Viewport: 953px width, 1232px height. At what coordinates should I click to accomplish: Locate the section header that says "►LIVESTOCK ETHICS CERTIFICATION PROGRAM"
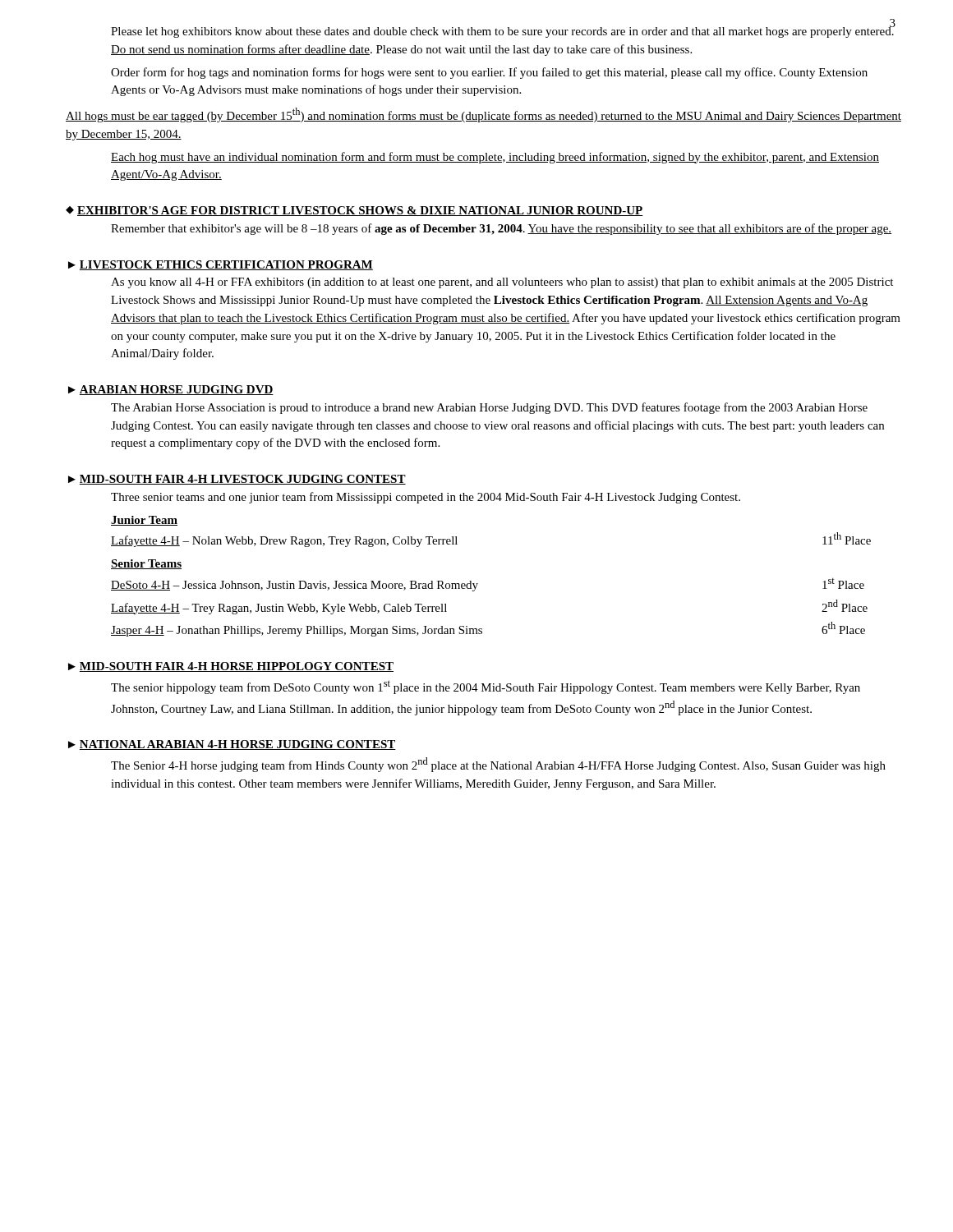(219, 265)
